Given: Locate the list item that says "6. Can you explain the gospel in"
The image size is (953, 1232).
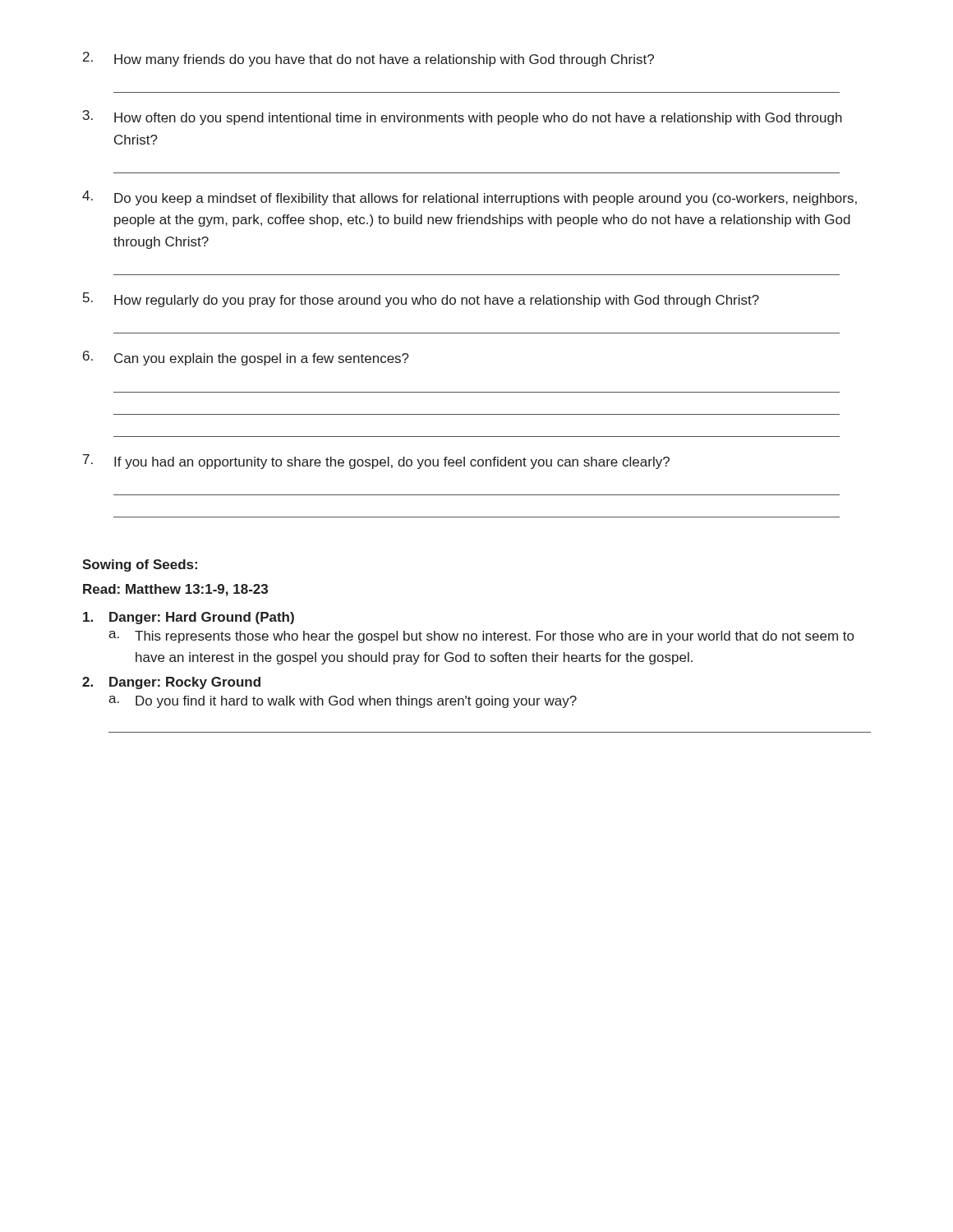Looking at the screenshot, I should click(x=246, y=358).
